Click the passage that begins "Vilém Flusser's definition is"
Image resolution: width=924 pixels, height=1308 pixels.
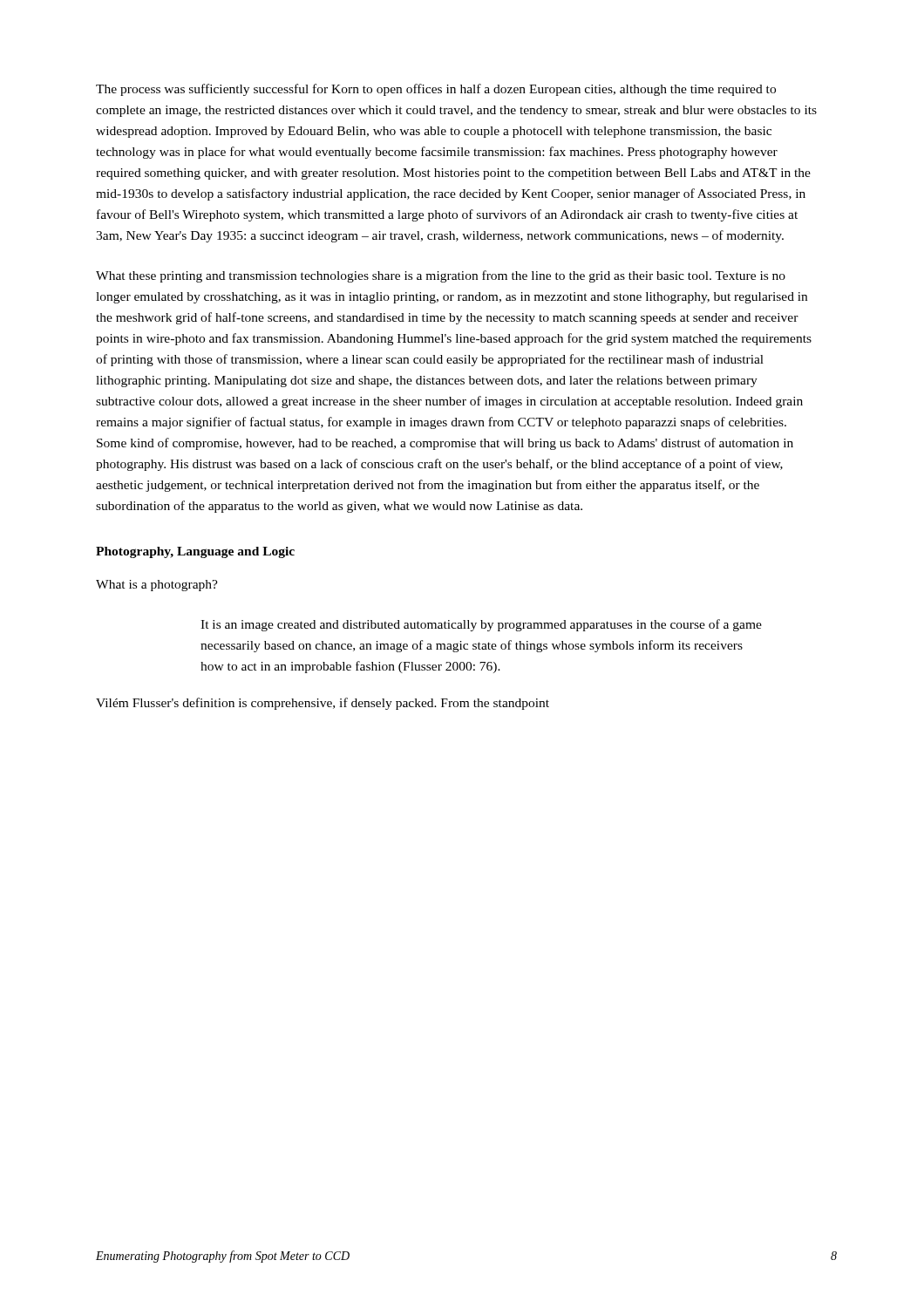[x=323, y=703]
